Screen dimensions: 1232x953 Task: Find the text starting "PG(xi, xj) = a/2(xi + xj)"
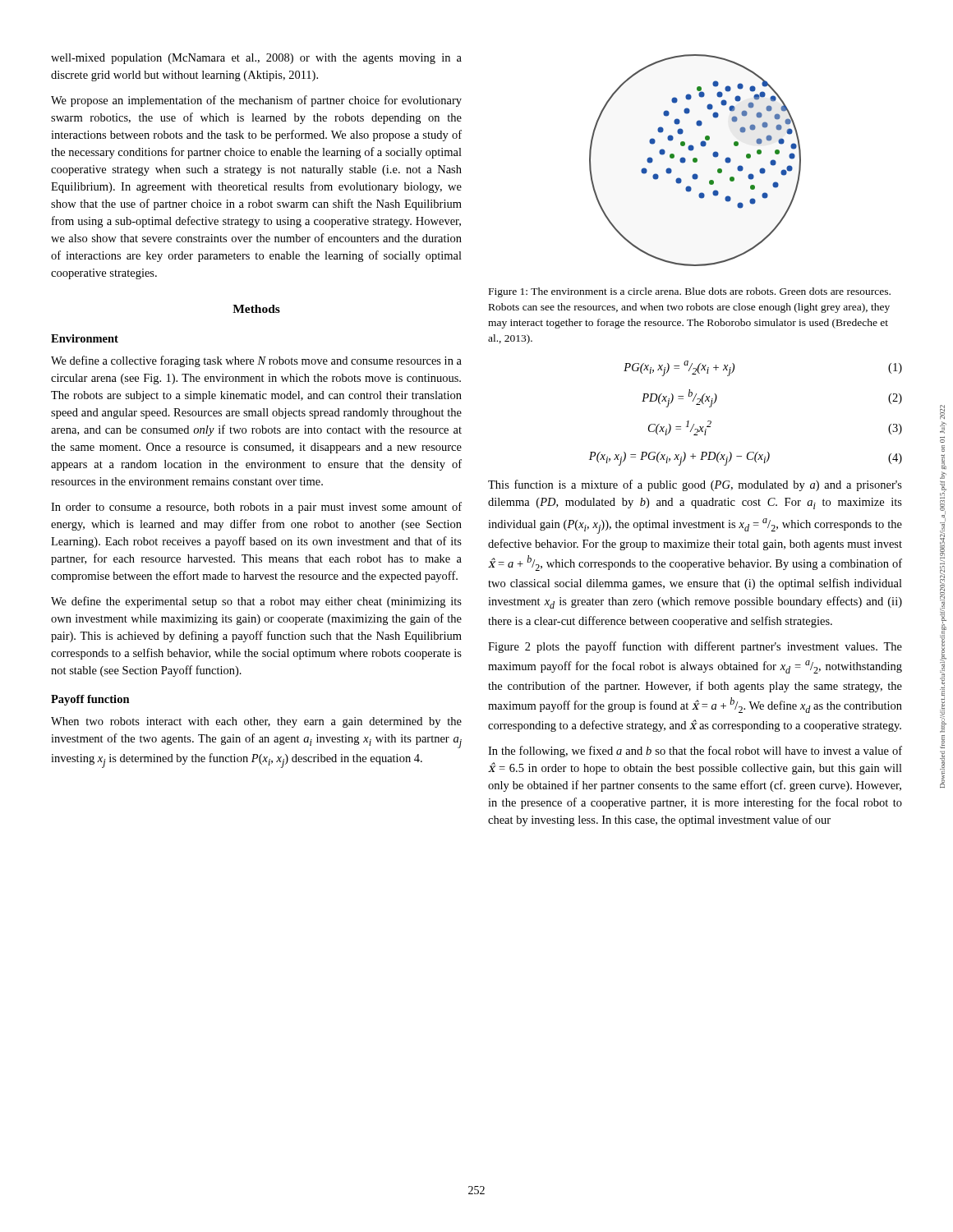coord(695,367)
